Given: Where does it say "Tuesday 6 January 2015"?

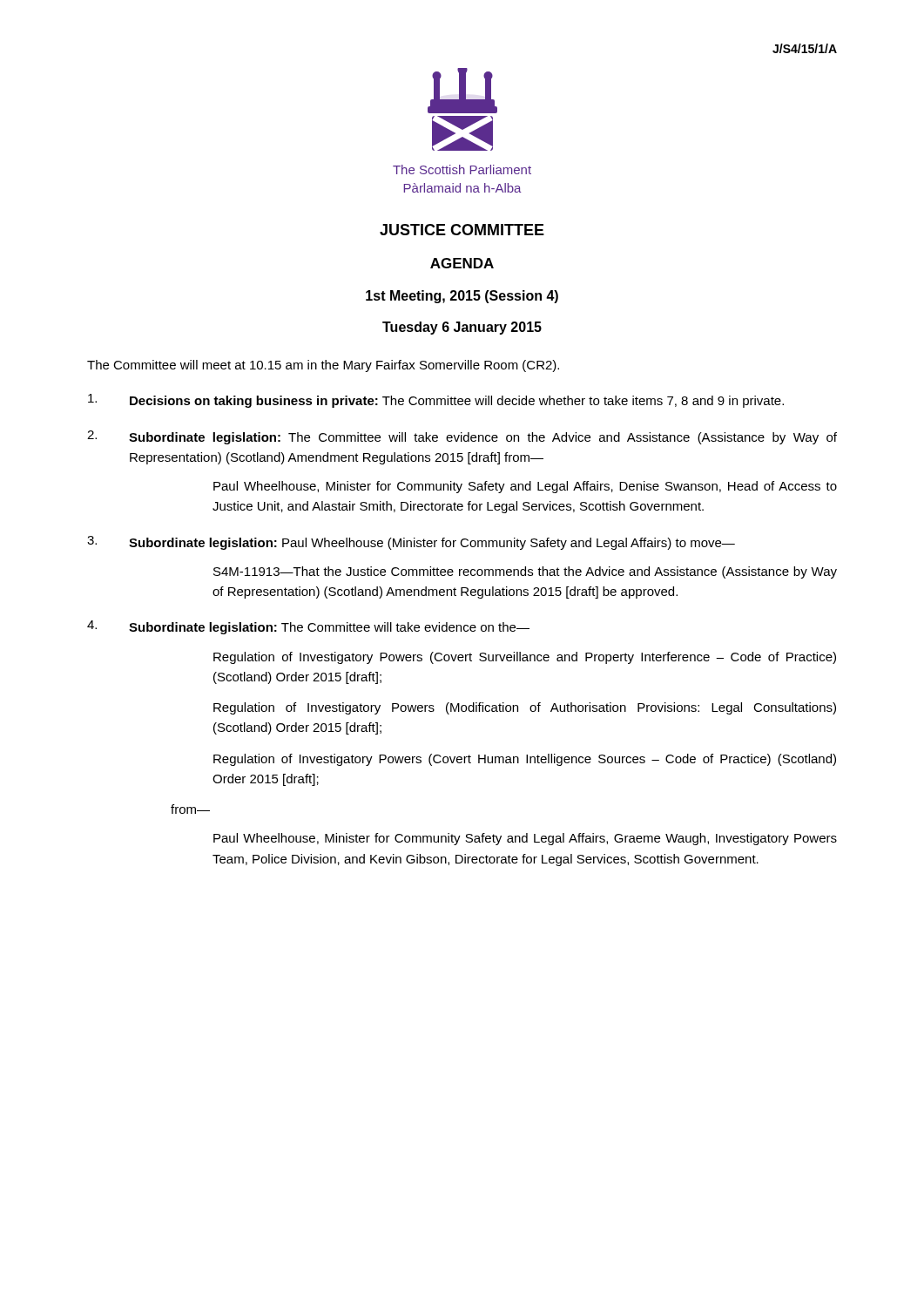Looking at the screenshot, I should [462, 327].
